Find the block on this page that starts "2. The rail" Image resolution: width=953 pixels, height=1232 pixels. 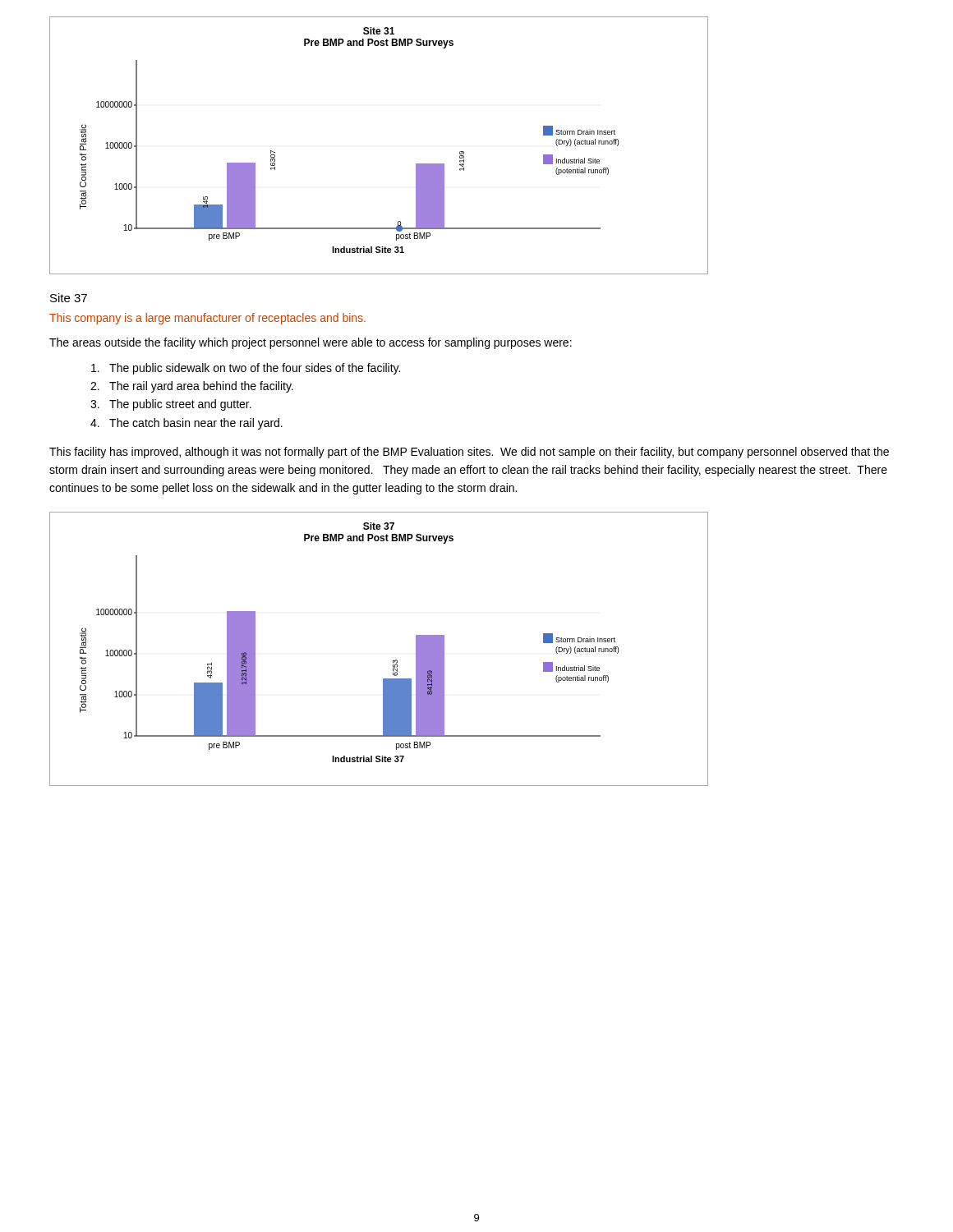pyautogui.click(x=192, y=386)
